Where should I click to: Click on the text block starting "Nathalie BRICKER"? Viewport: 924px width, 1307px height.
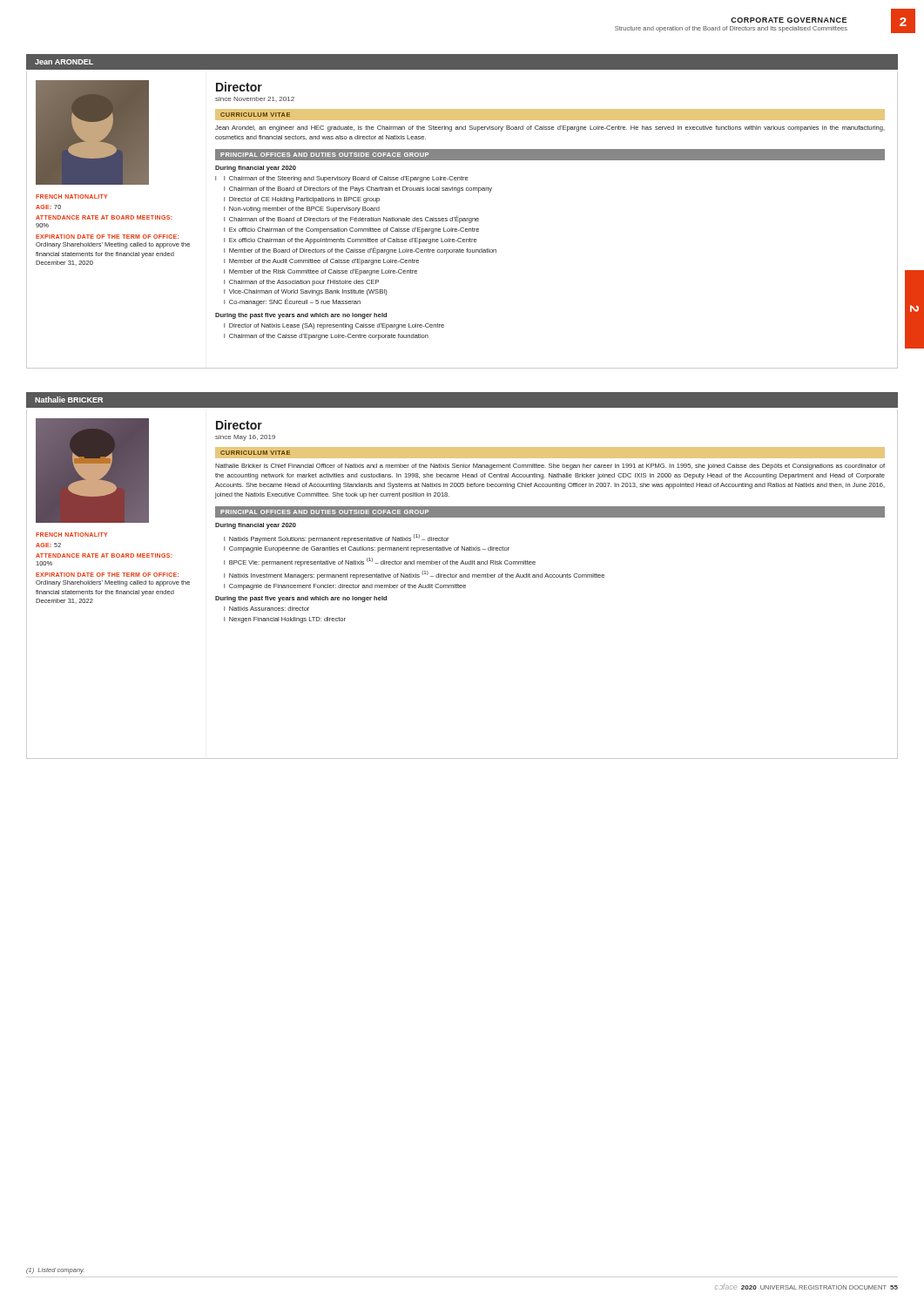pyautogui.click(x=69, y=400)
